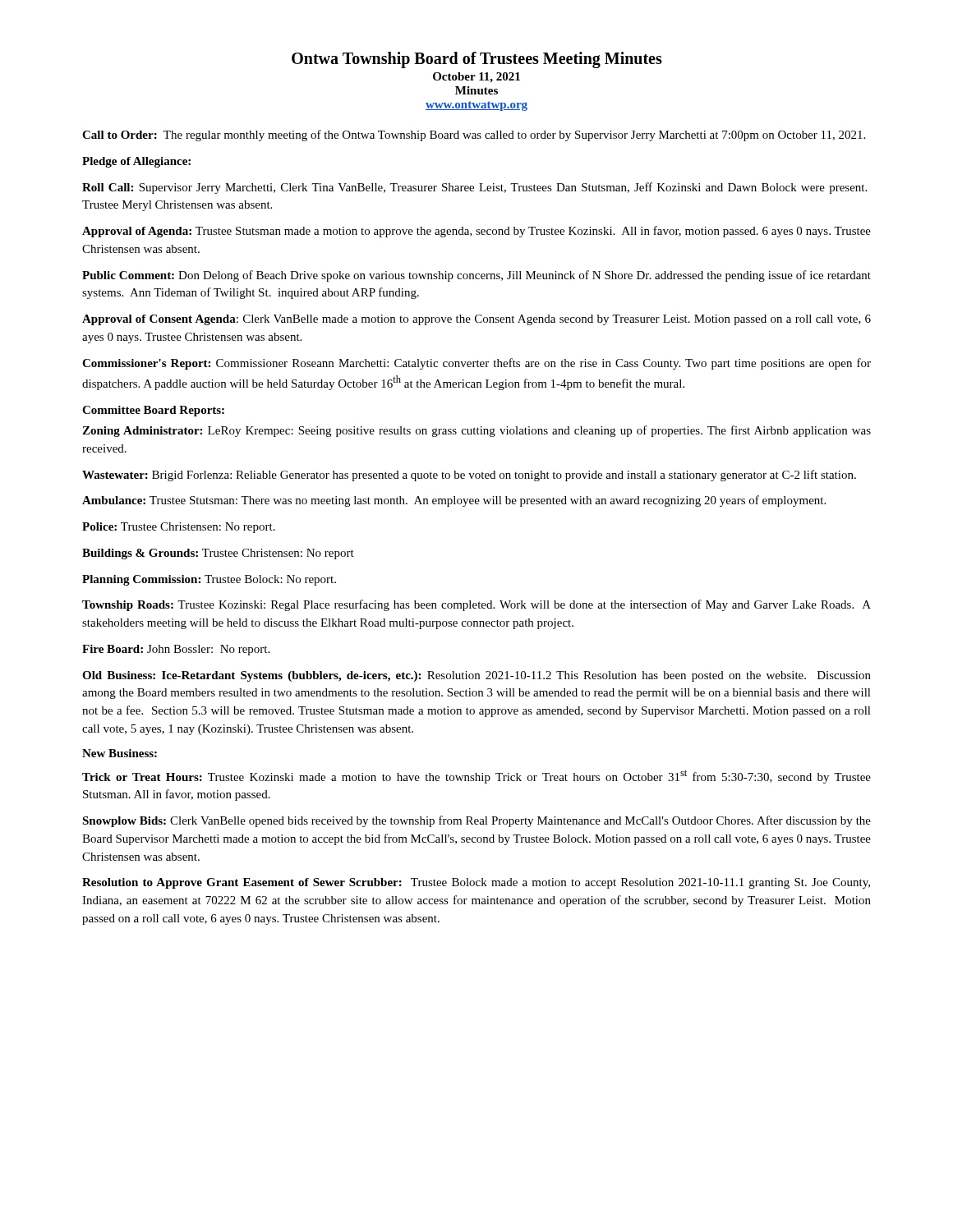Find the text block with the text "Commissioner's Report: Commissioner"

click(476, 374)
